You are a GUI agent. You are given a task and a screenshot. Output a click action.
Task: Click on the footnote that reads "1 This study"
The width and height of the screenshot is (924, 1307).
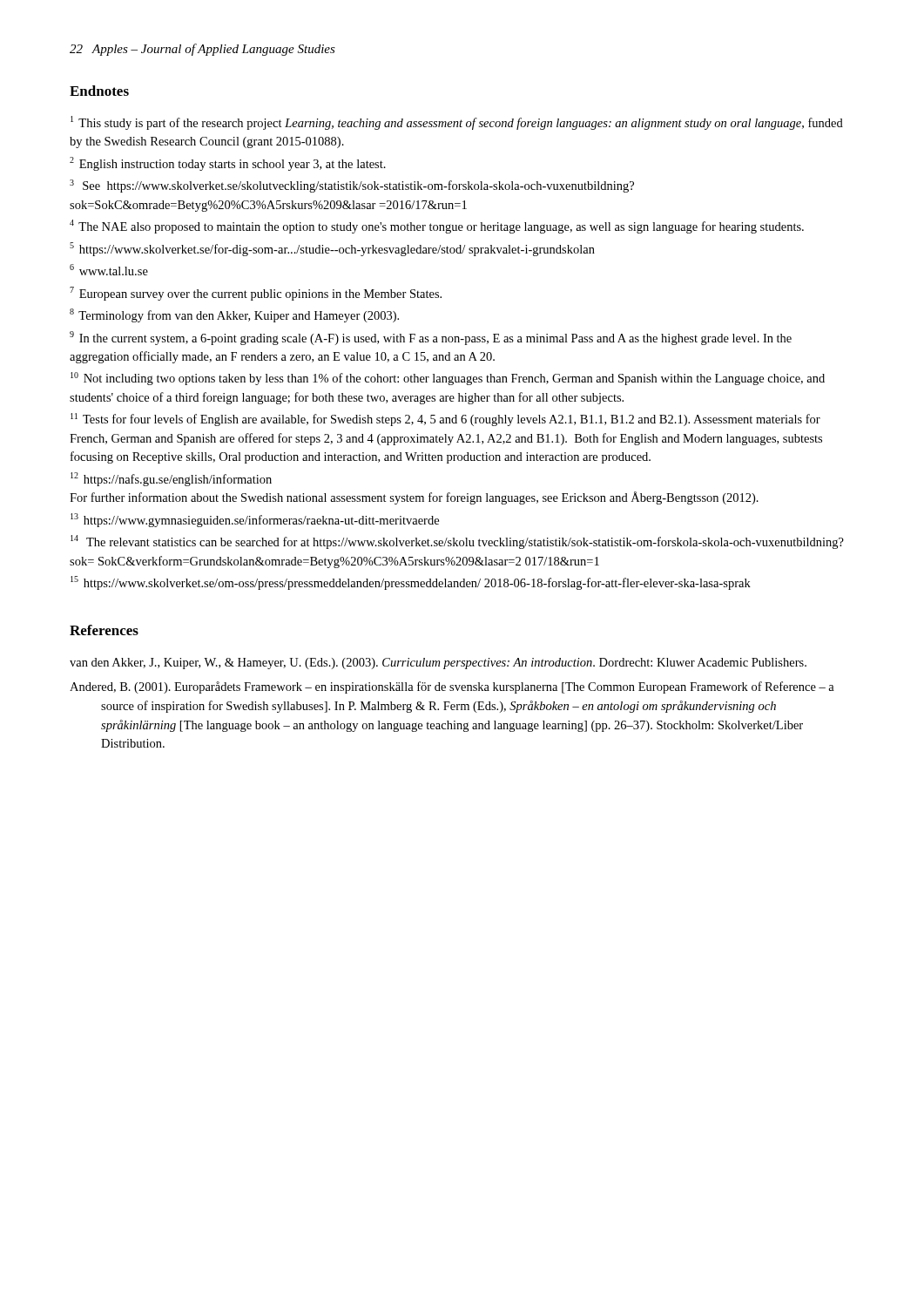pos(456,131)
